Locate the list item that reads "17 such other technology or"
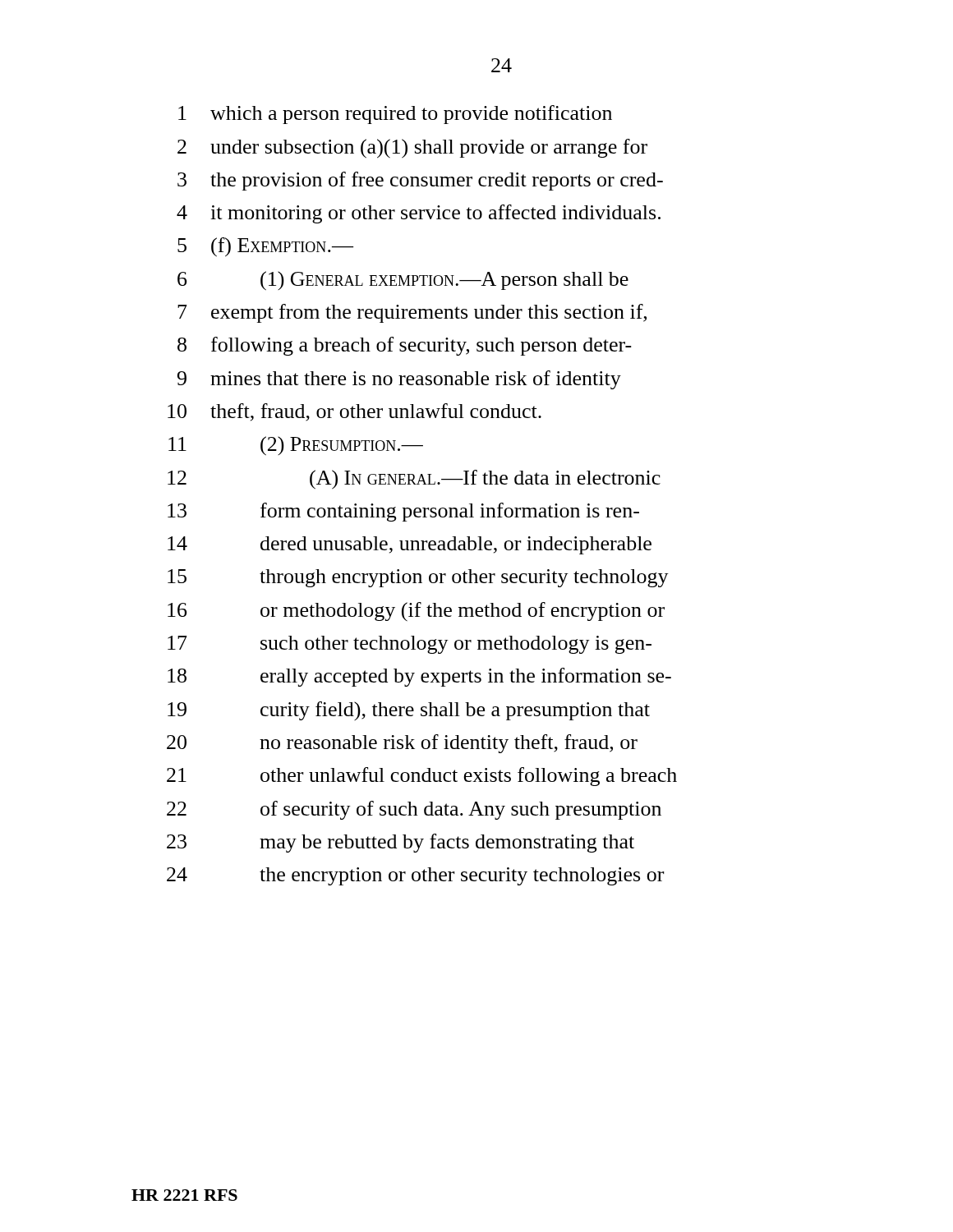Image resolution: width=953 pixels, height=1232 pixels. [501, 643]
